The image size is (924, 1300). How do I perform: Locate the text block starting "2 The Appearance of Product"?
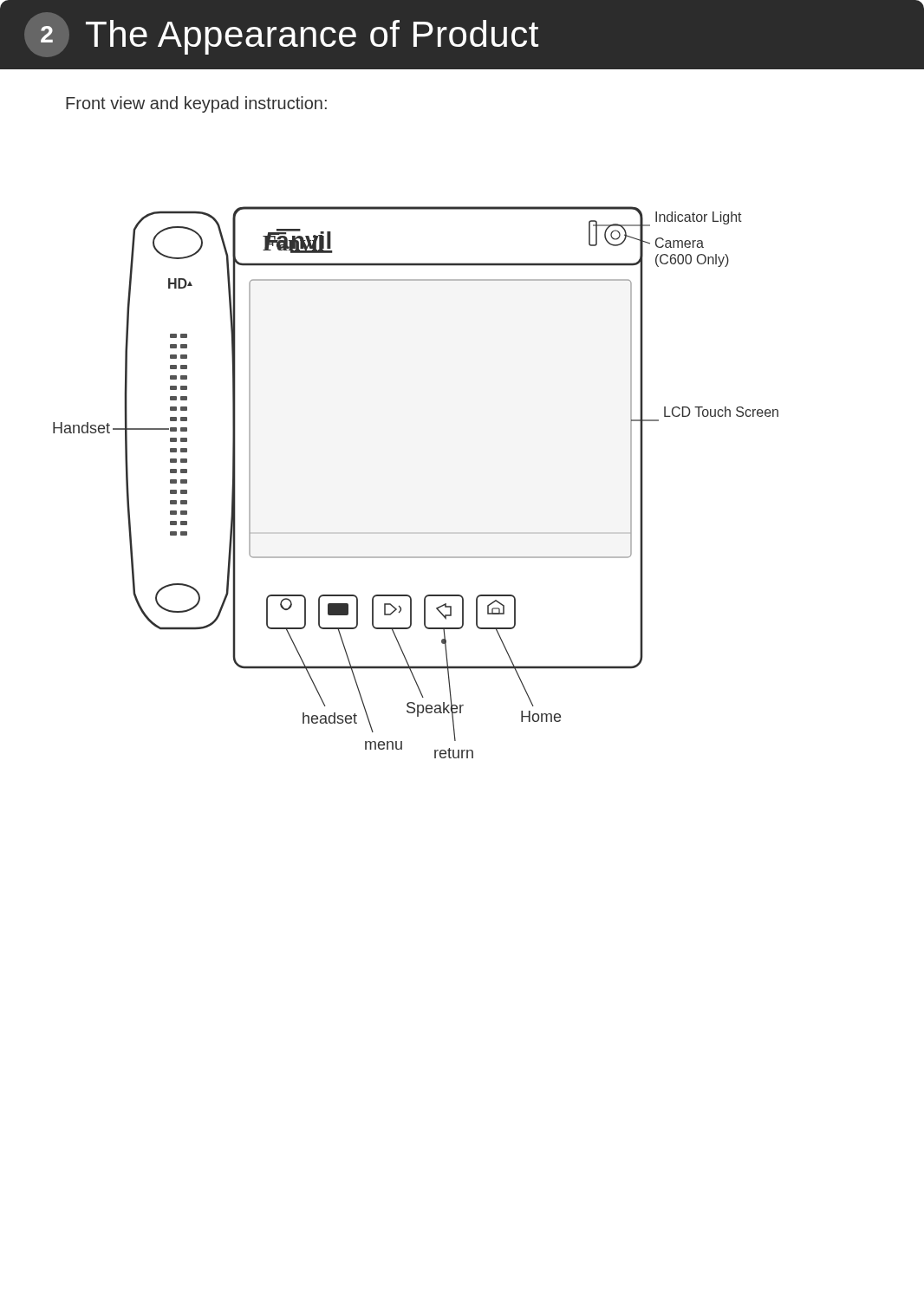(282, 35)
